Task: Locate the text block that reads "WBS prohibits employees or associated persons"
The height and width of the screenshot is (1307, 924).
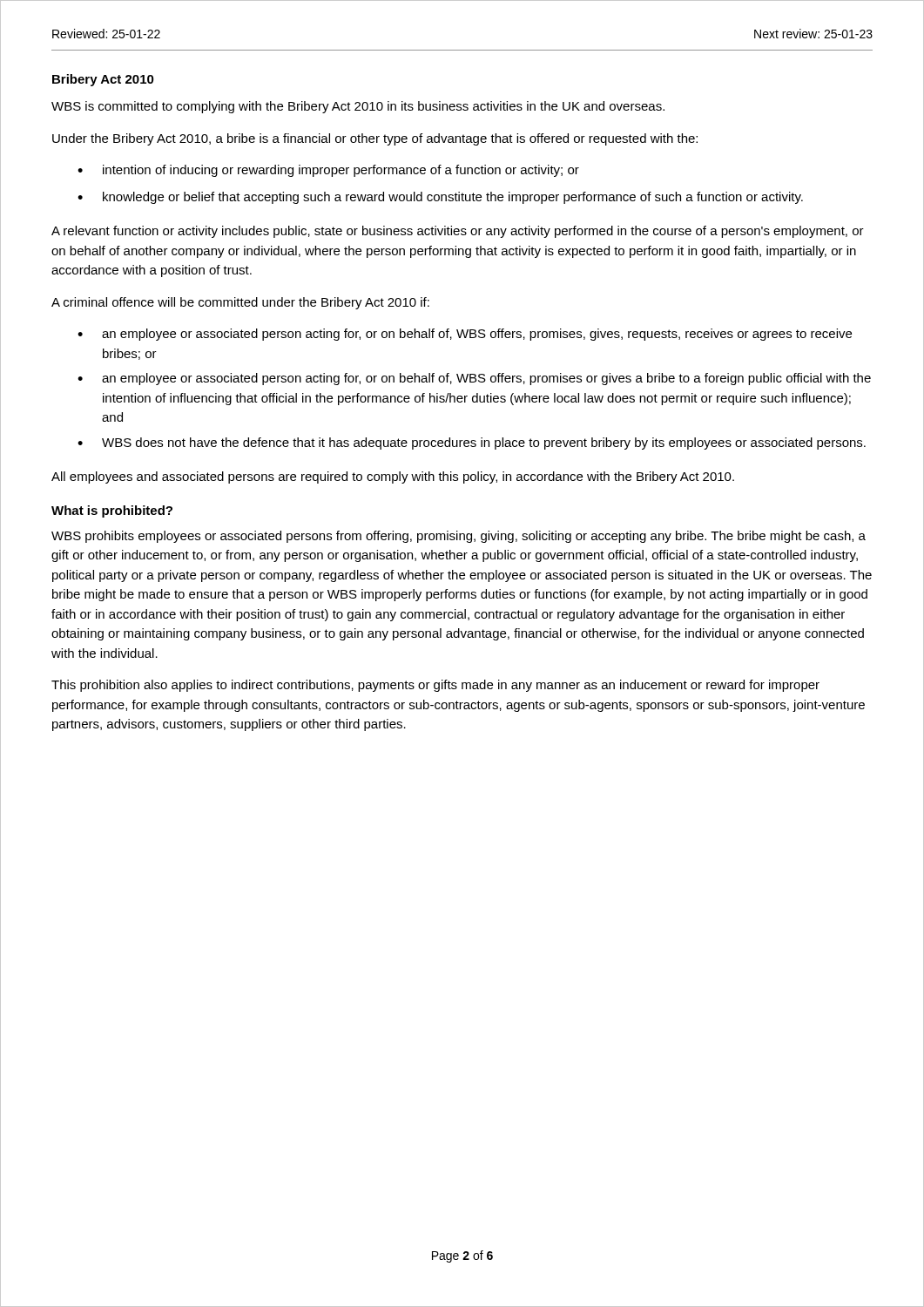Action: 462,594
